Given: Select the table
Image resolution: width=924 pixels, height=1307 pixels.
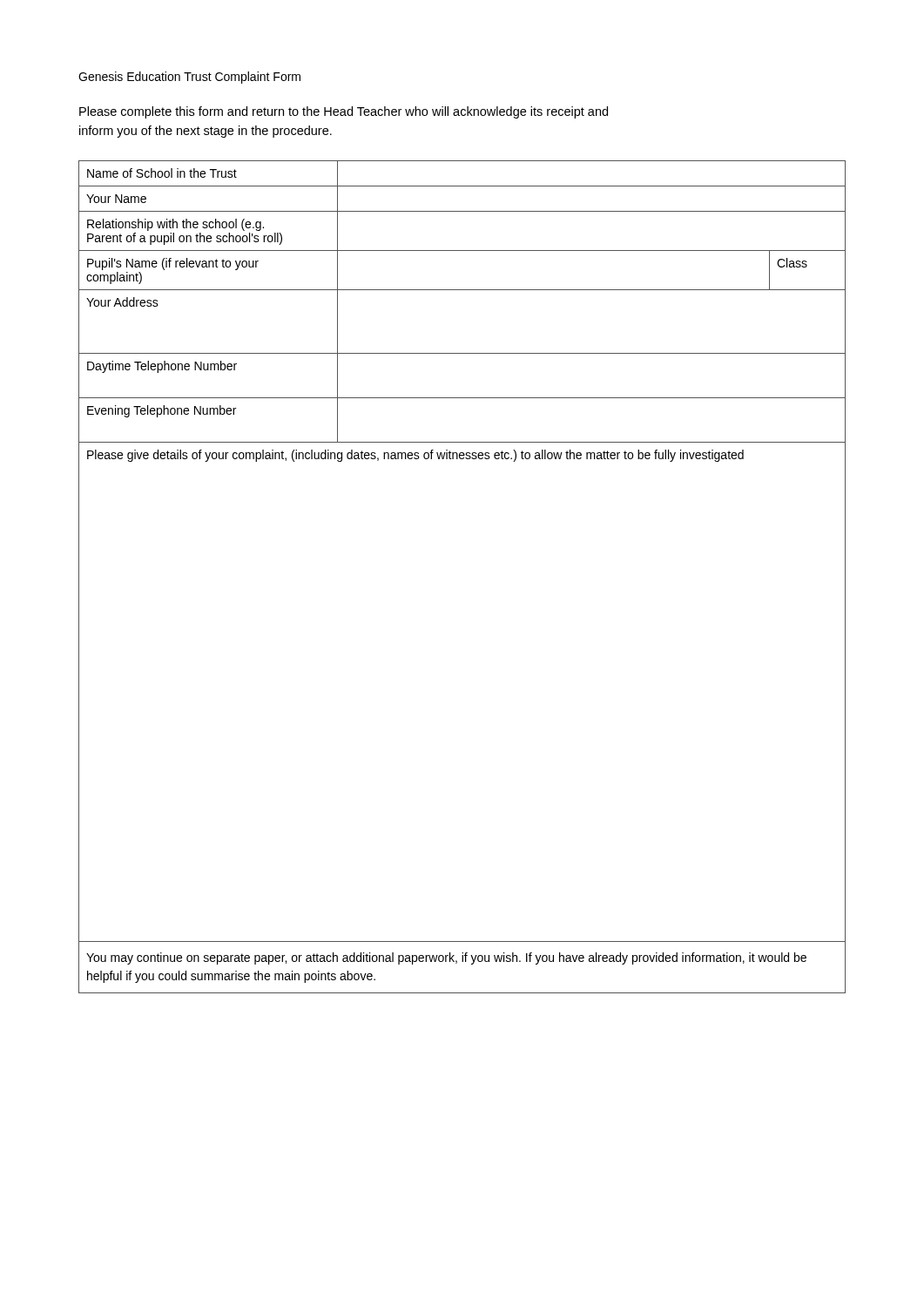Looking at the screenshot, I should 462,576.
